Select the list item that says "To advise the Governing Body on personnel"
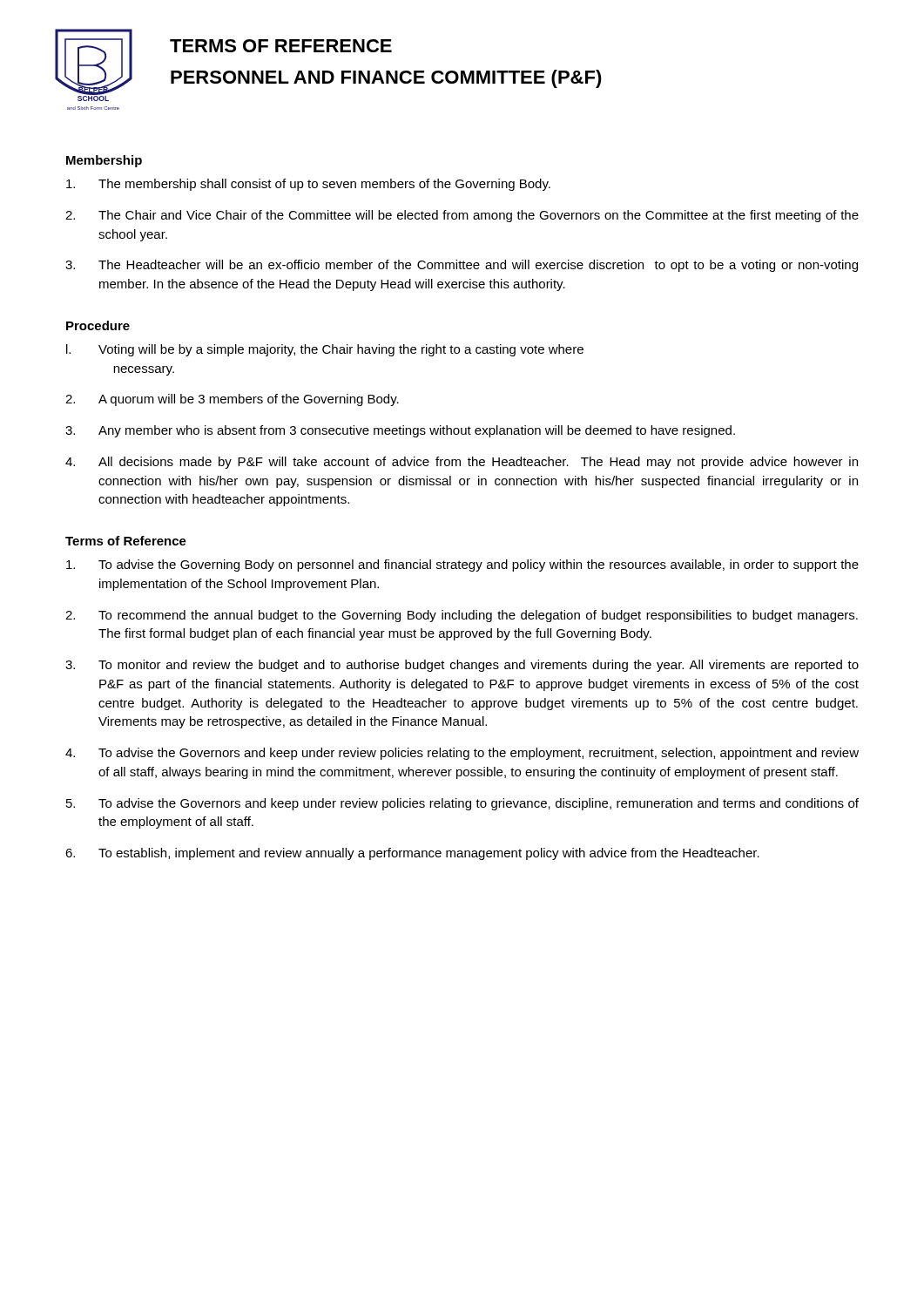This screenshot has height=1307, width=924. click(x=462, y=574)
